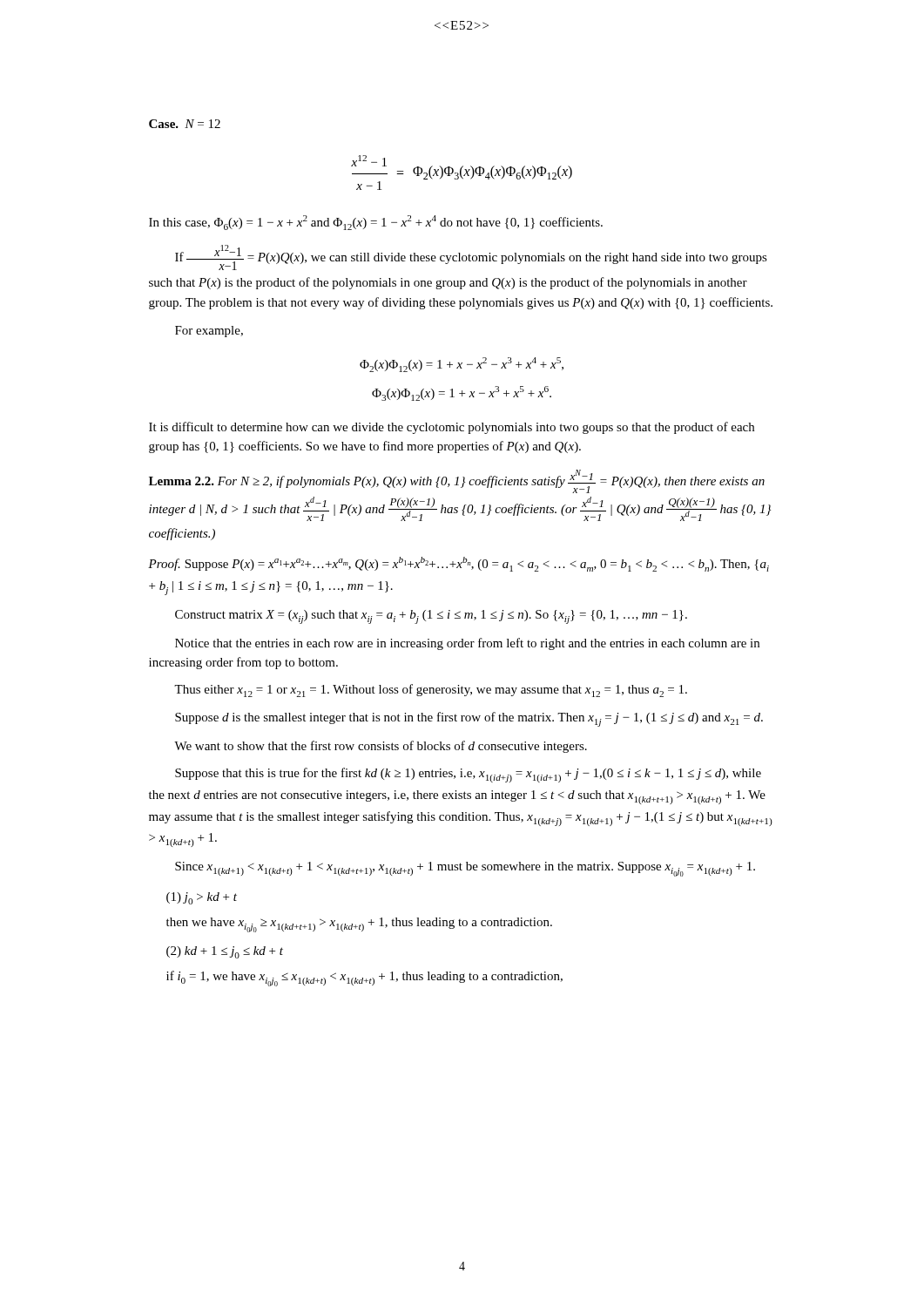This screenshot has width=924, height=1307.
Task: Find the section header that reads "Case. N = 12"
Action: [185, 123]
